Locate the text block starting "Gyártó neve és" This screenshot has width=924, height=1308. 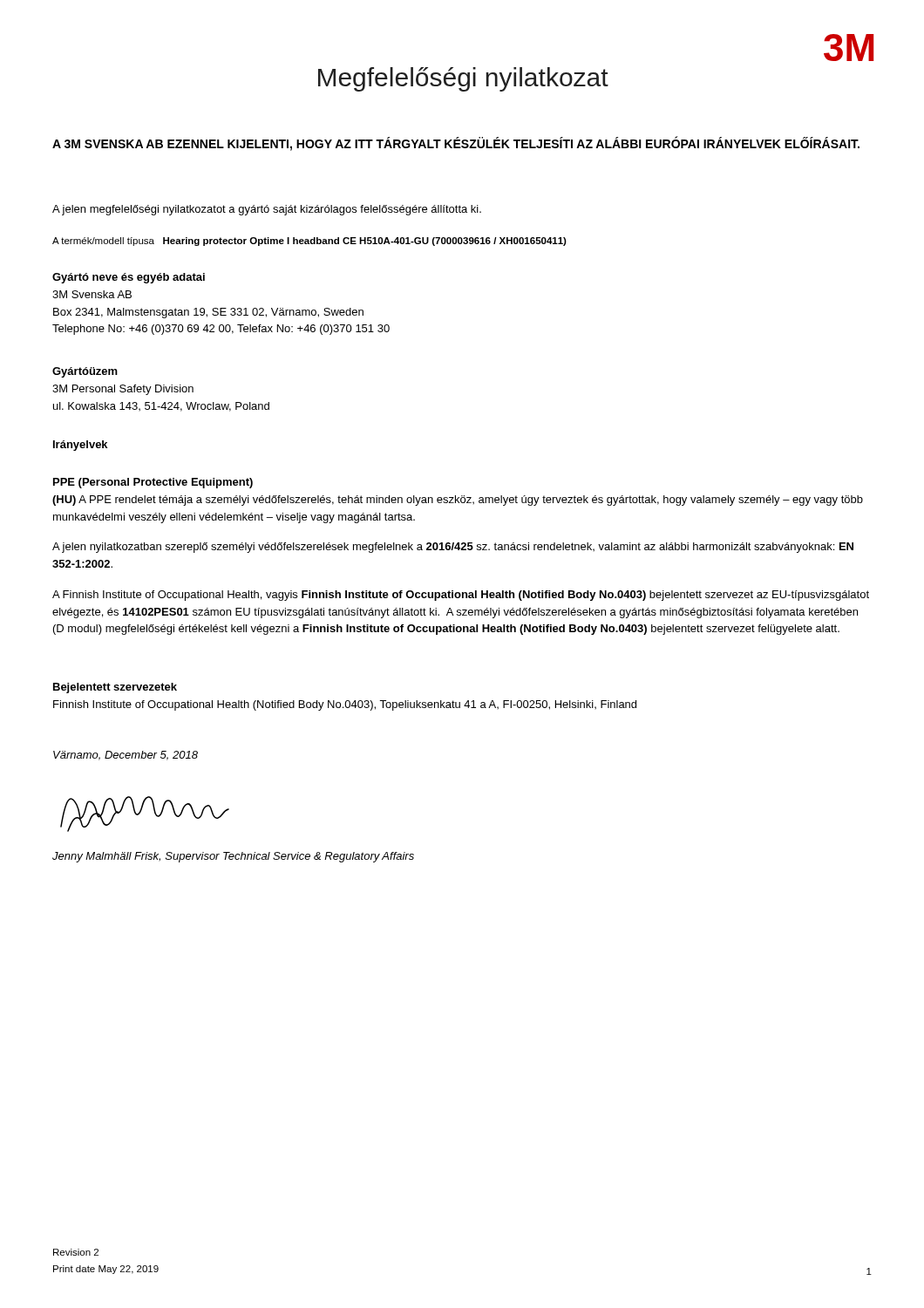[129, 277]
